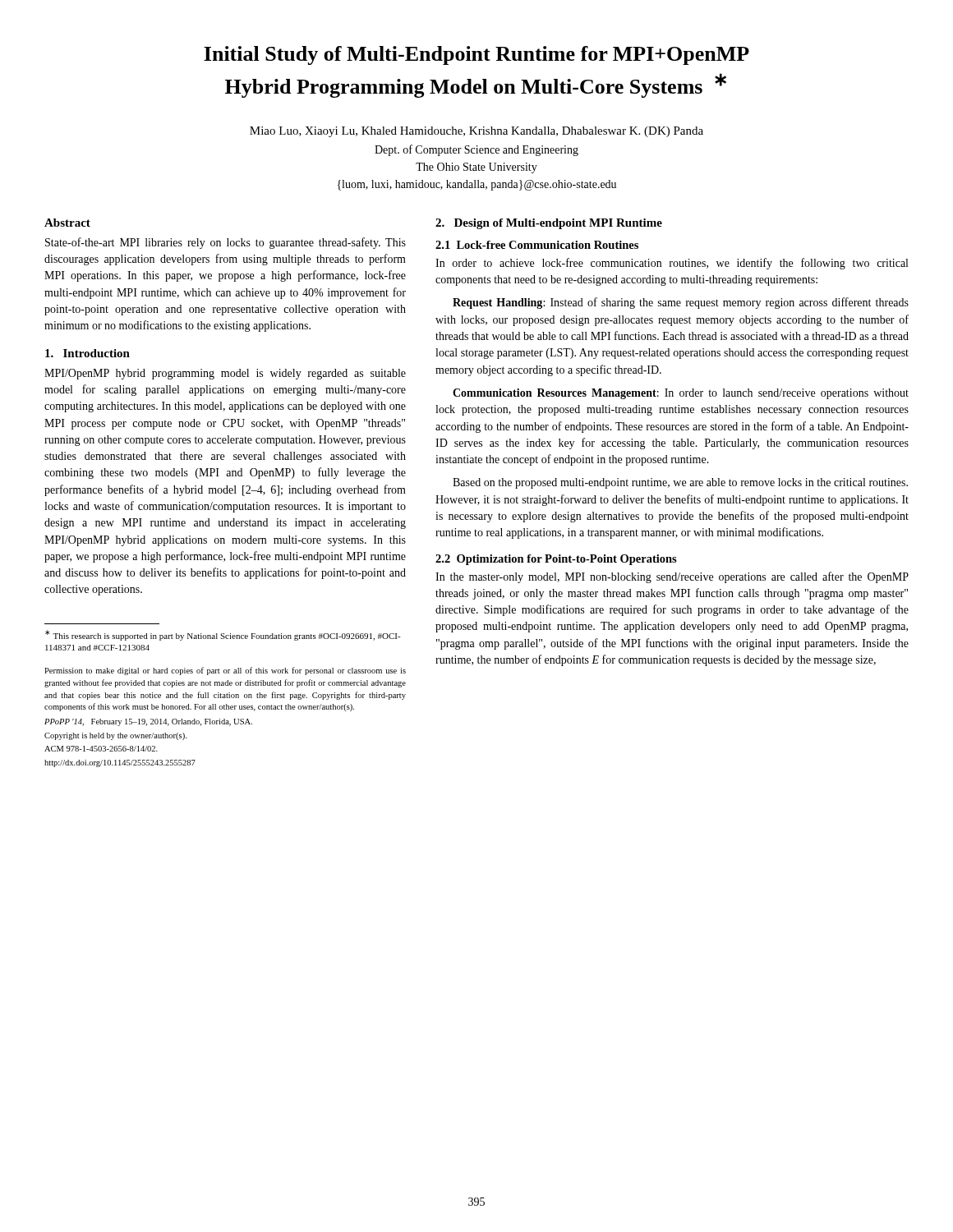The image size is (953, 1232).
Task: Point to "1. Introduction"
Action: coord(87,353)
